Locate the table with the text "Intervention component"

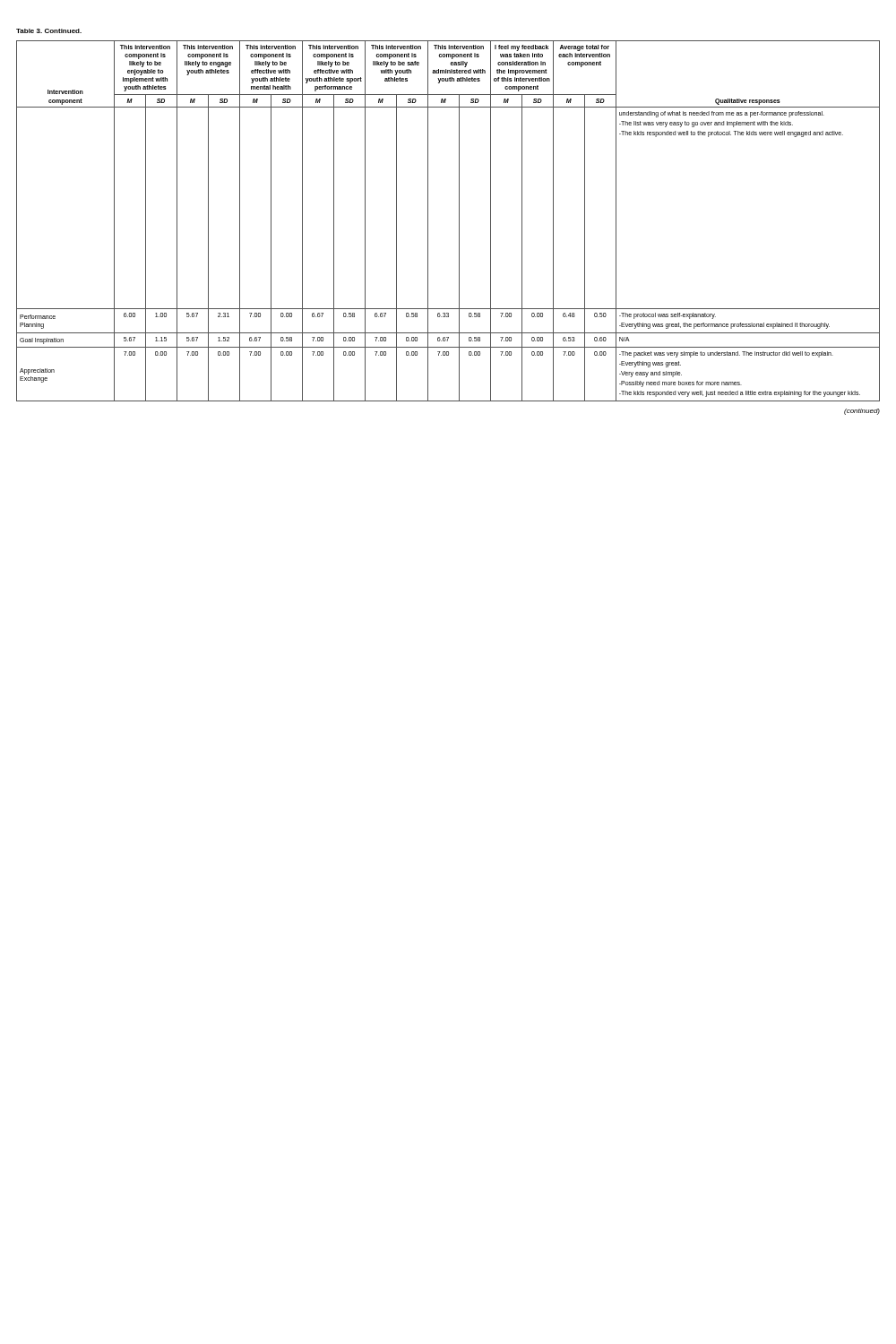coord(448,214)
